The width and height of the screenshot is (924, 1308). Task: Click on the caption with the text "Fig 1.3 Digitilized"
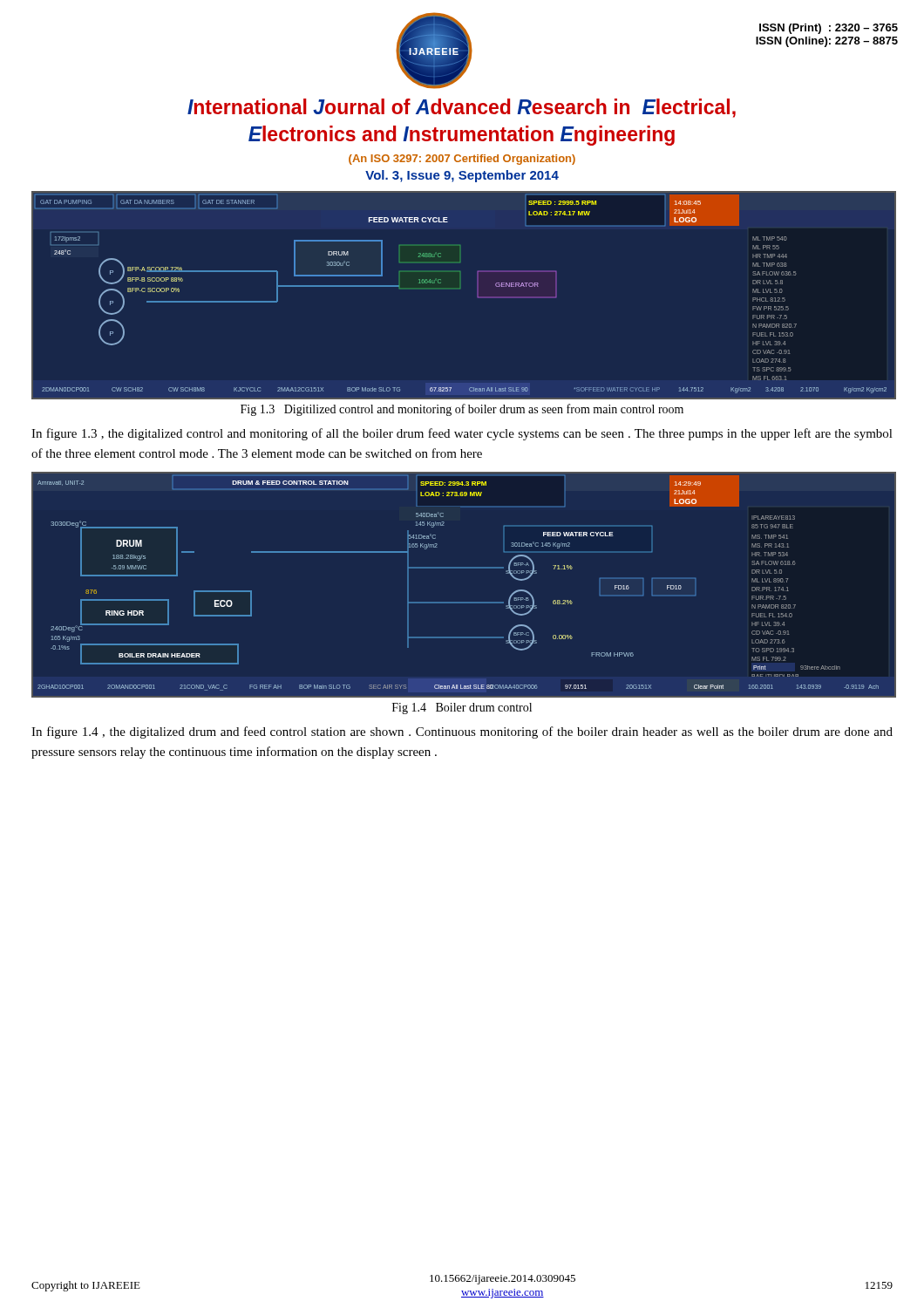[x=462, y=410]
